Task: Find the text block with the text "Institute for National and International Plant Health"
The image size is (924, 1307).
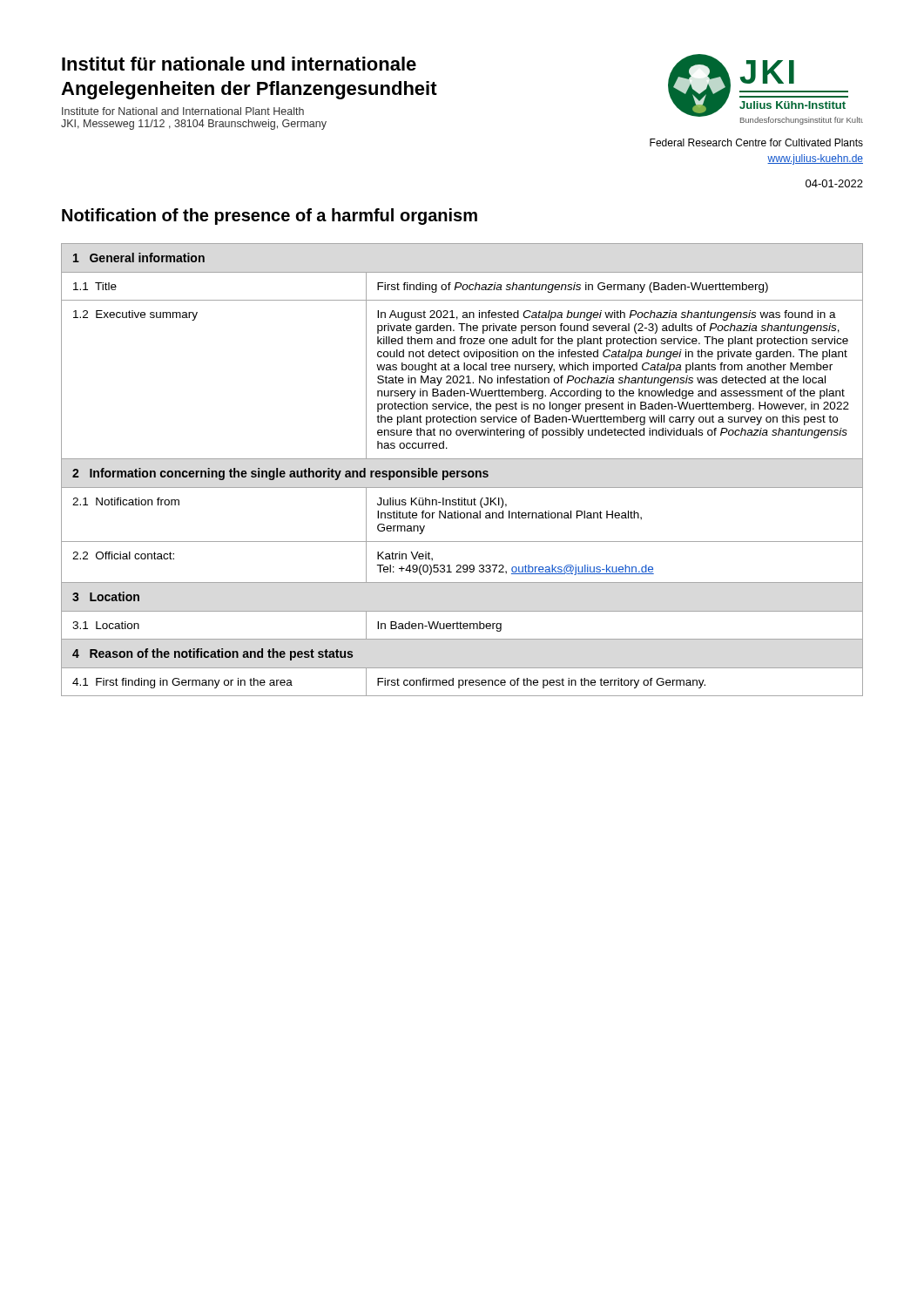Action: (x=194, y=118)
